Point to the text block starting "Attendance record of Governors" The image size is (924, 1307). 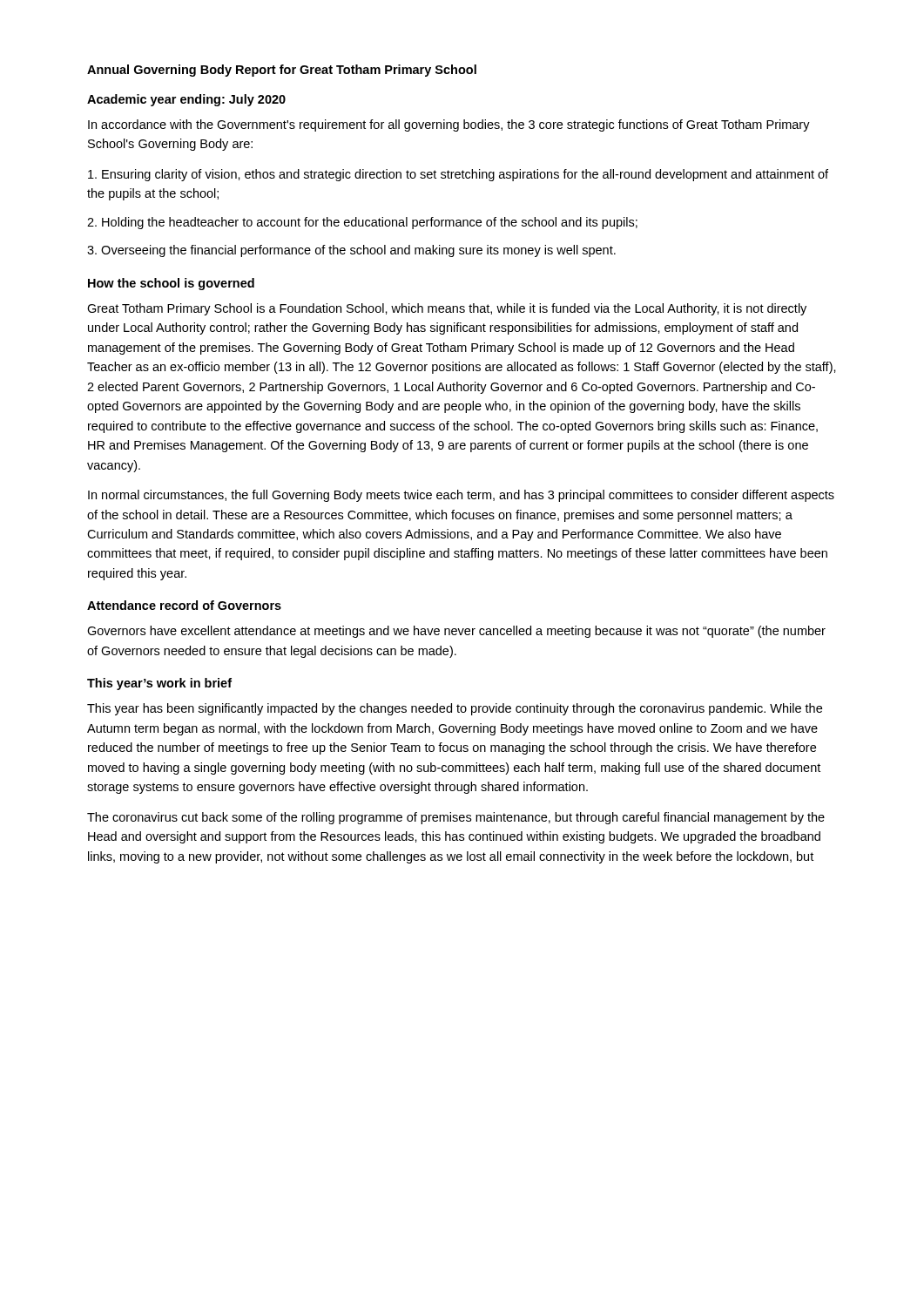pyautogui.click(x=184, y=606)
